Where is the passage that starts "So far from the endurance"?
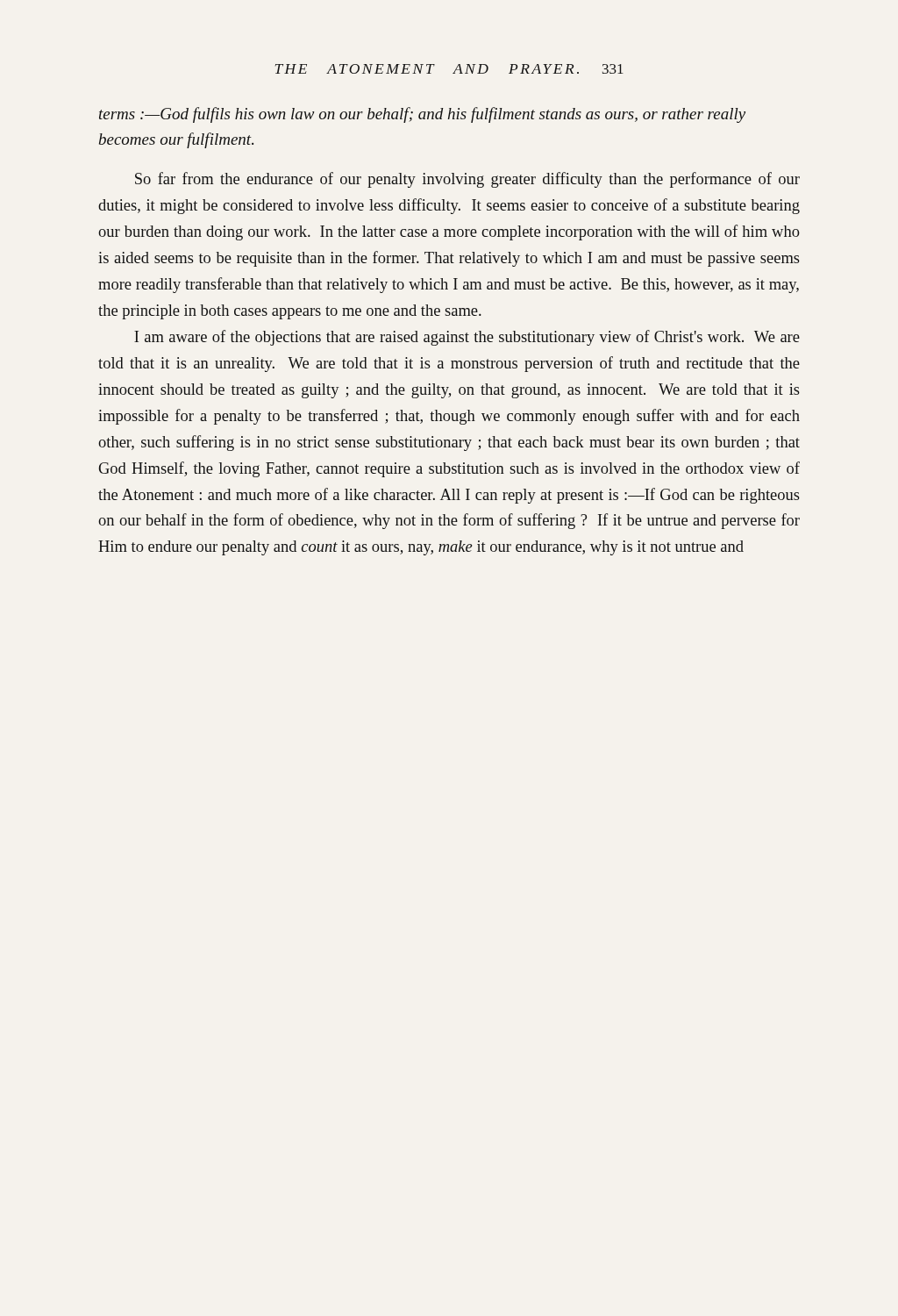The height and width of the screenshot is (1316, 898). pyautogui.click(x=449, y=245)
